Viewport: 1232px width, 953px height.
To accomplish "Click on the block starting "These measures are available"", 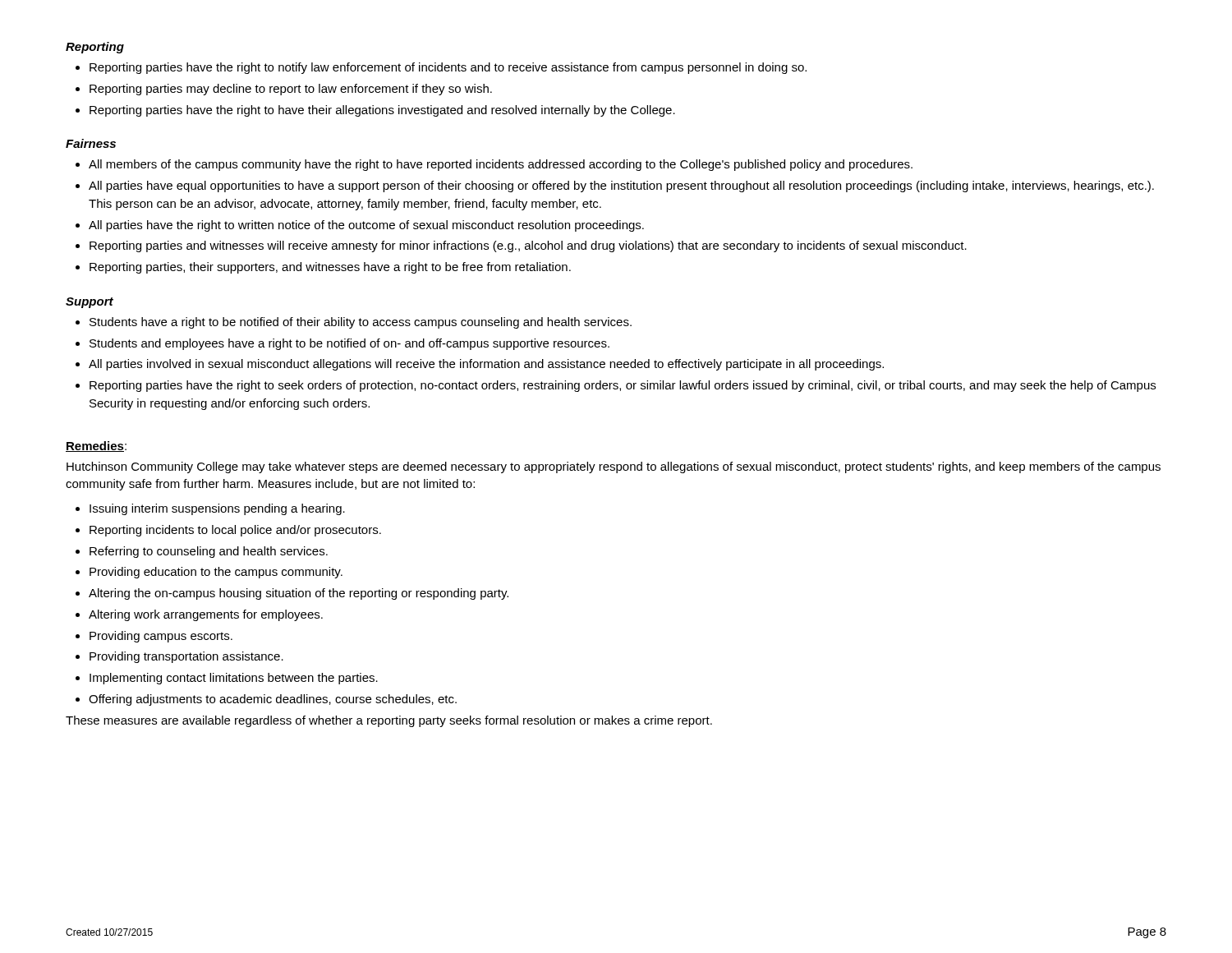I will tap(389, 720).
